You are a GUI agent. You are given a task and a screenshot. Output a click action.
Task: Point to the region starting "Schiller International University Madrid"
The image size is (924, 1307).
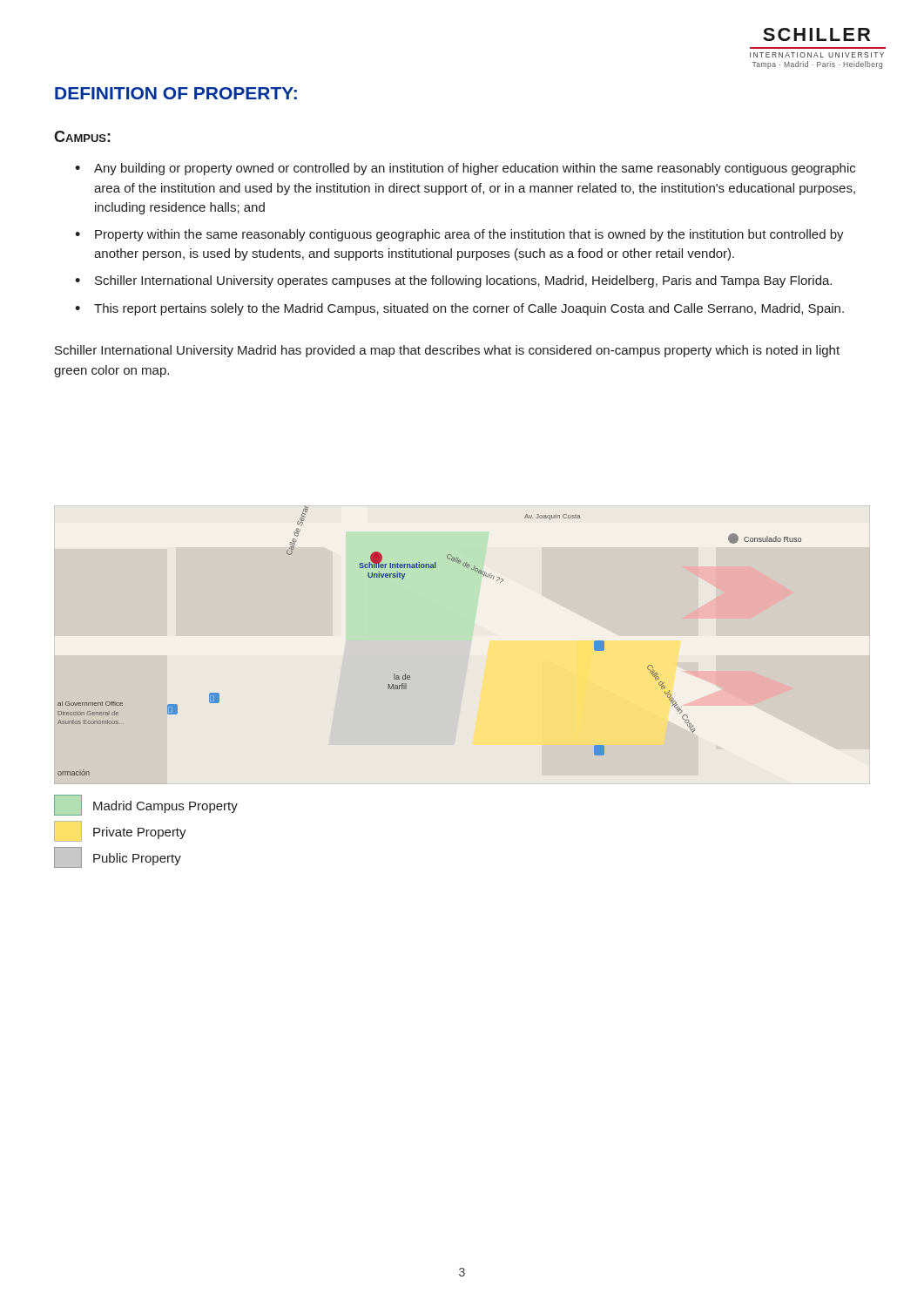[447, 360]
